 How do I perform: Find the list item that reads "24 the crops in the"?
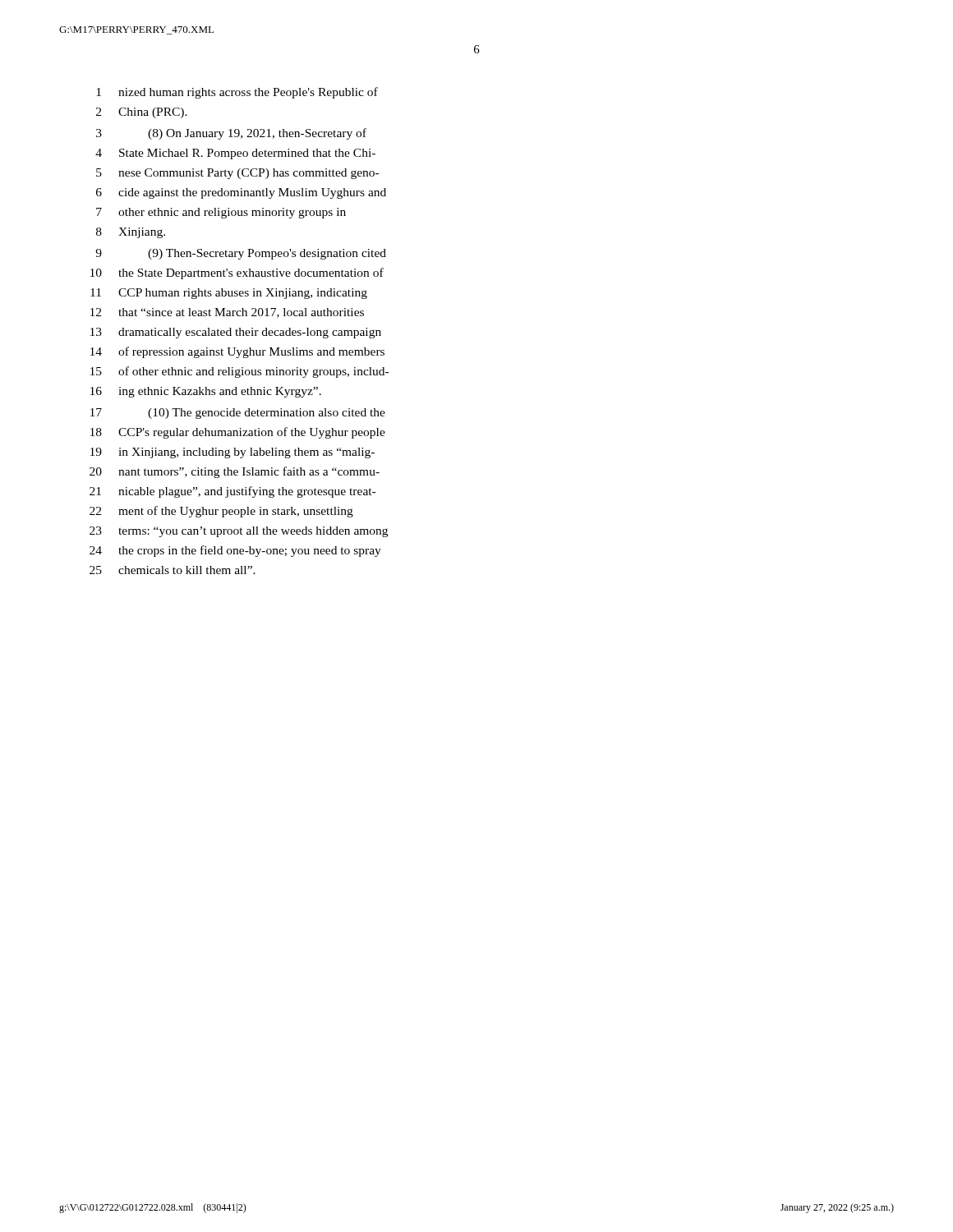(235, 551)
